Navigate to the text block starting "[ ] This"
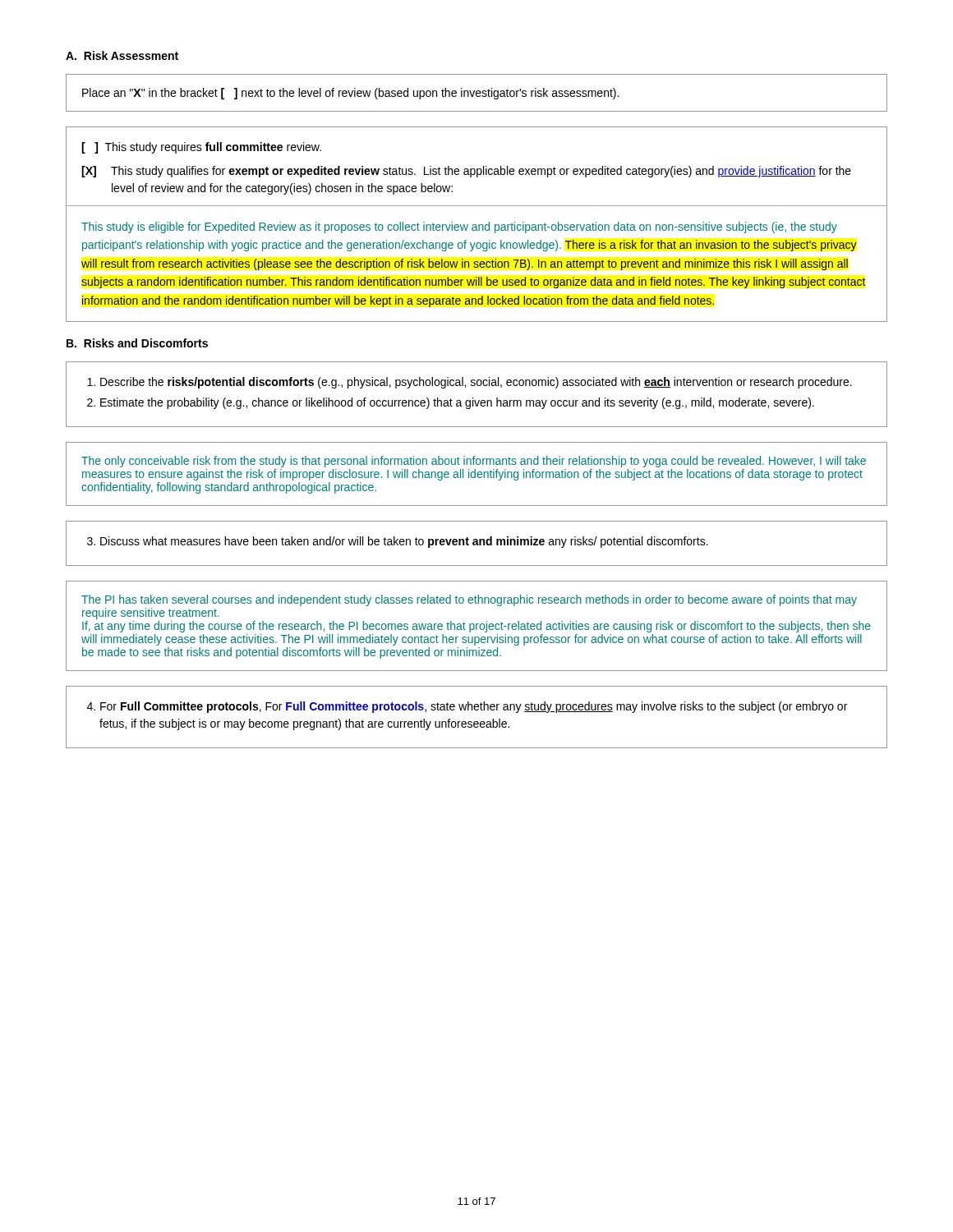 (x=476, y=224)
